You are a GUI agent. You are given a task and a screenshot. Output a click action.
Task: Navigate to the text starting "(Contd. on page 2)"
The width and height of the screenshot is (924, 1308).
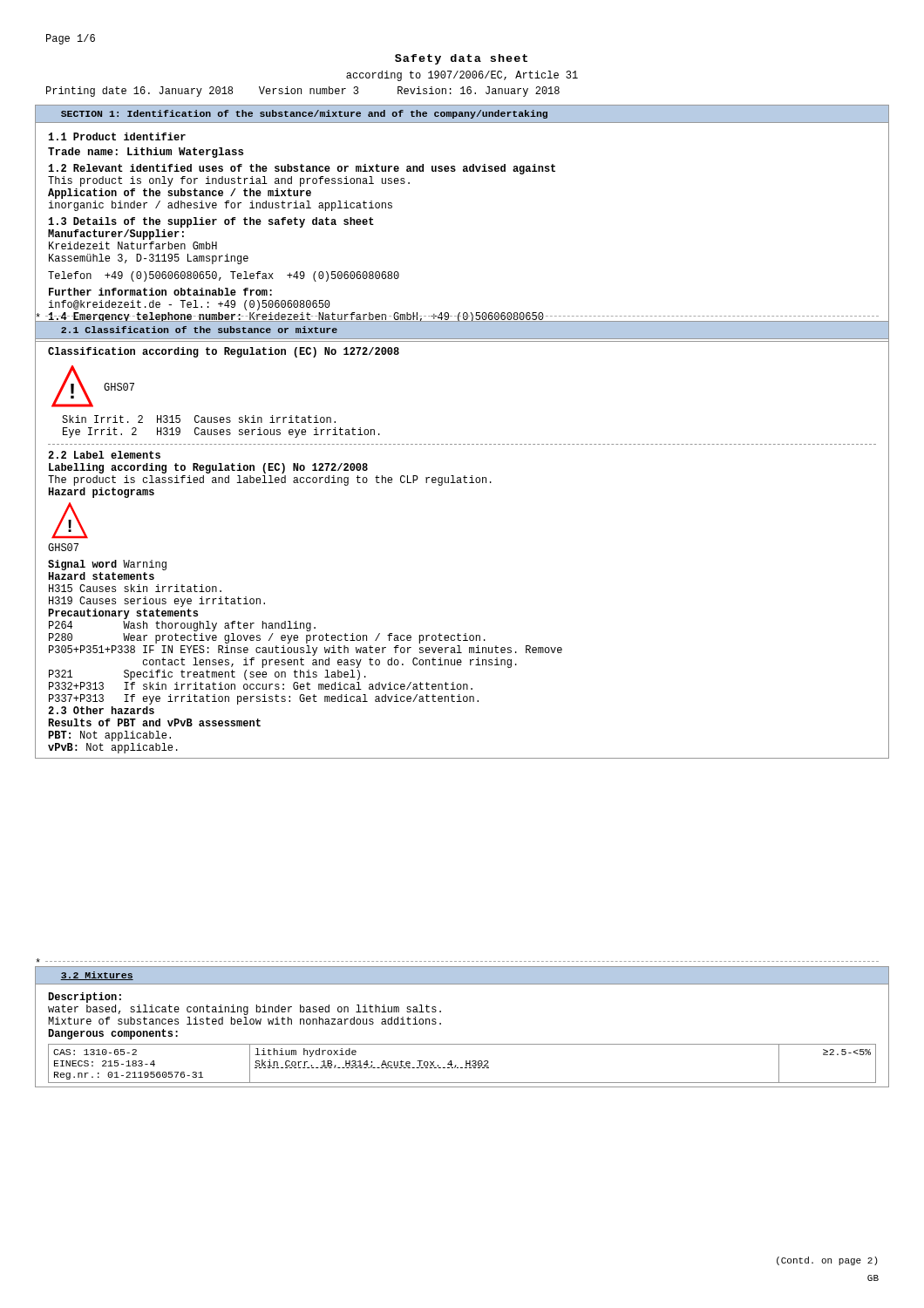827,1261
